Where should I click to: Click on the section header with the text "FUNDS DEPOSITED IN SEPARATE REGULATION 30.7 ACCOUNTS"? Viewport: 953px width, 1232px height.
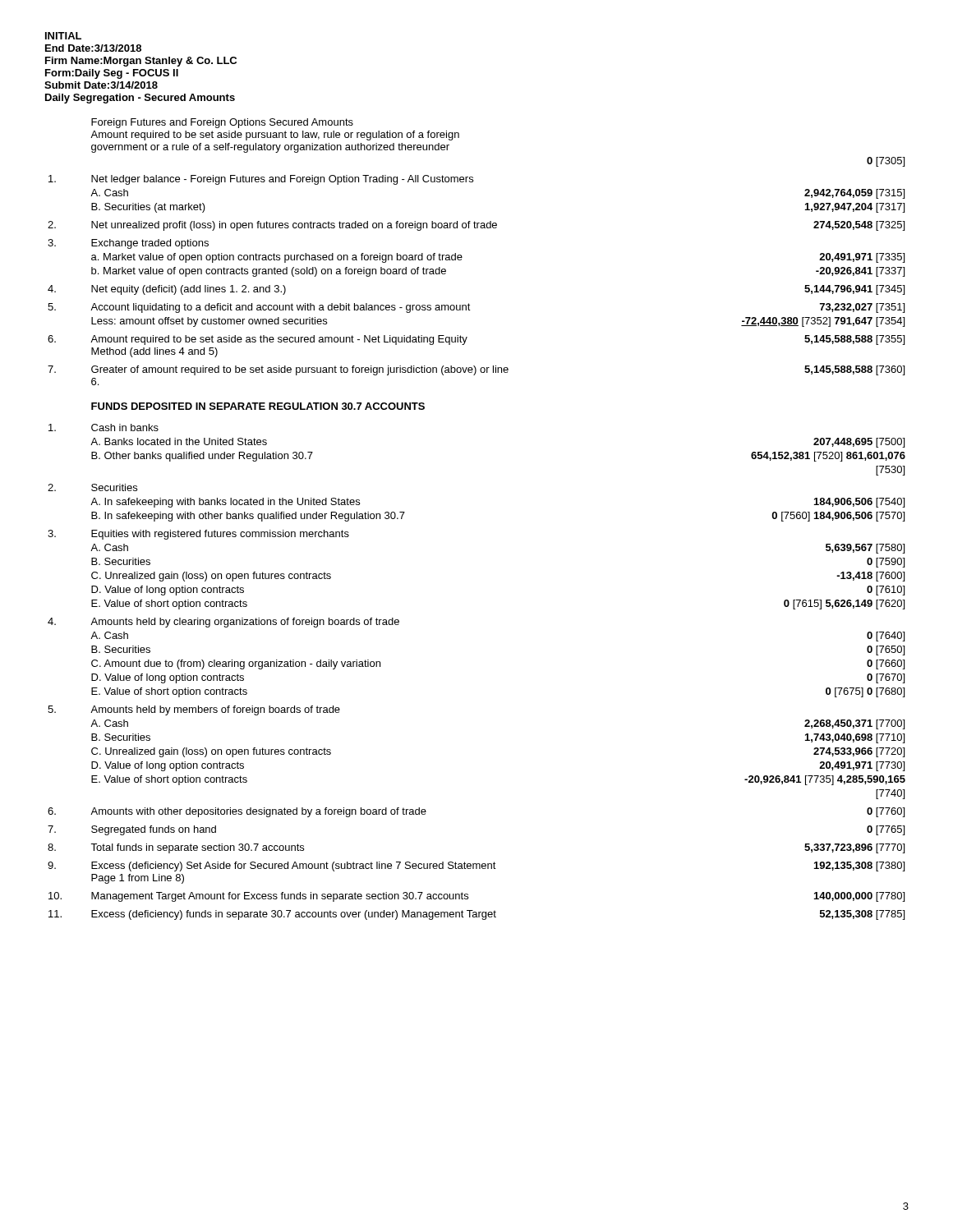pyautogui.click(x=258, y=406)
